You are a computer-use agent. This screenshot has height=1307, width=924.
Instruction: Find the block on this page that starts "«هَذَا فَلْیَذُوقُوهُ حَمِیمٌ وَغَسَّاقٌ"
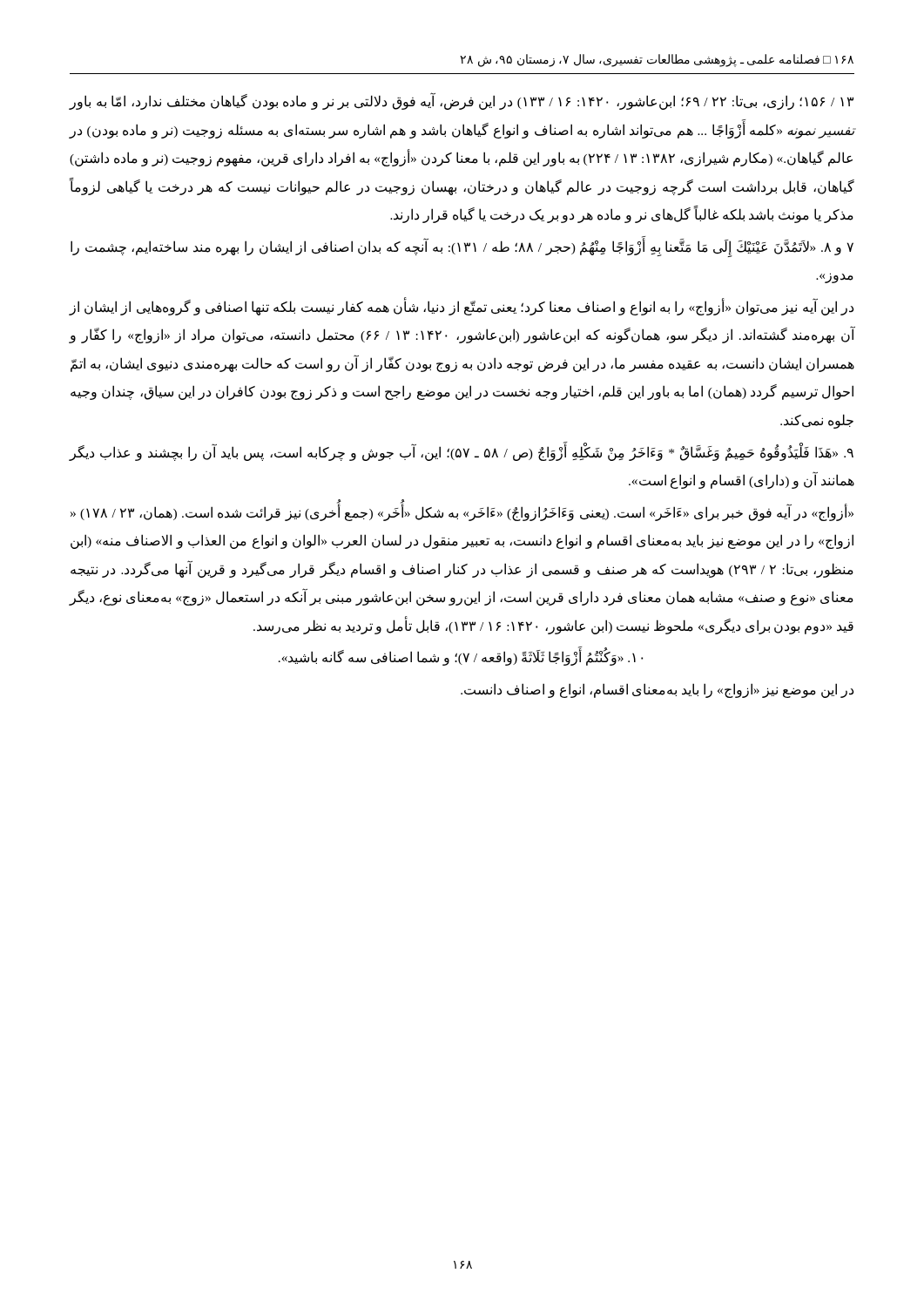click(x=462, y=467)
